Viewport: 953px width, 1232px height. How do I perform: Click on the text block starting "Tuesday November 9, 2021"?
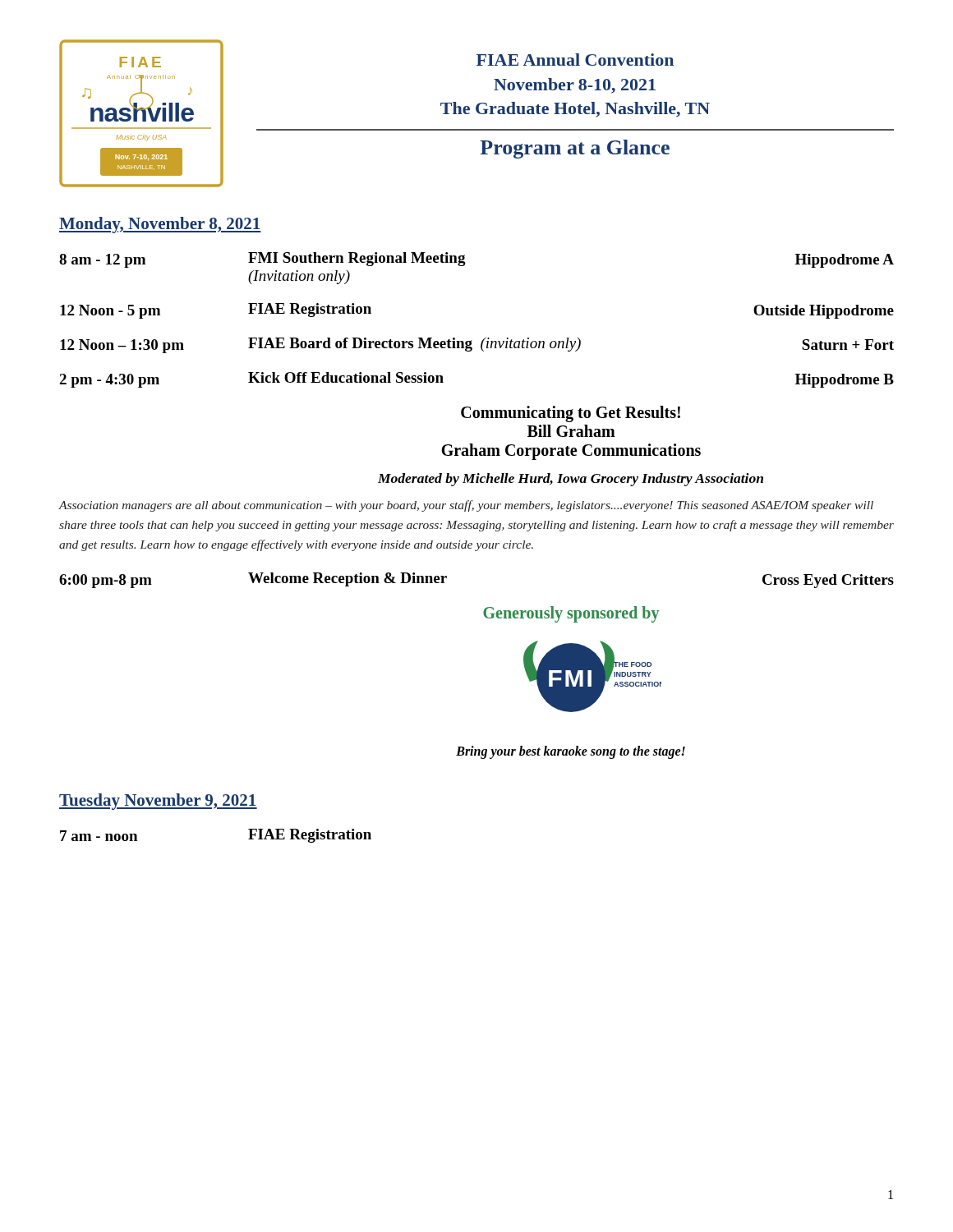tap(158, 800)
